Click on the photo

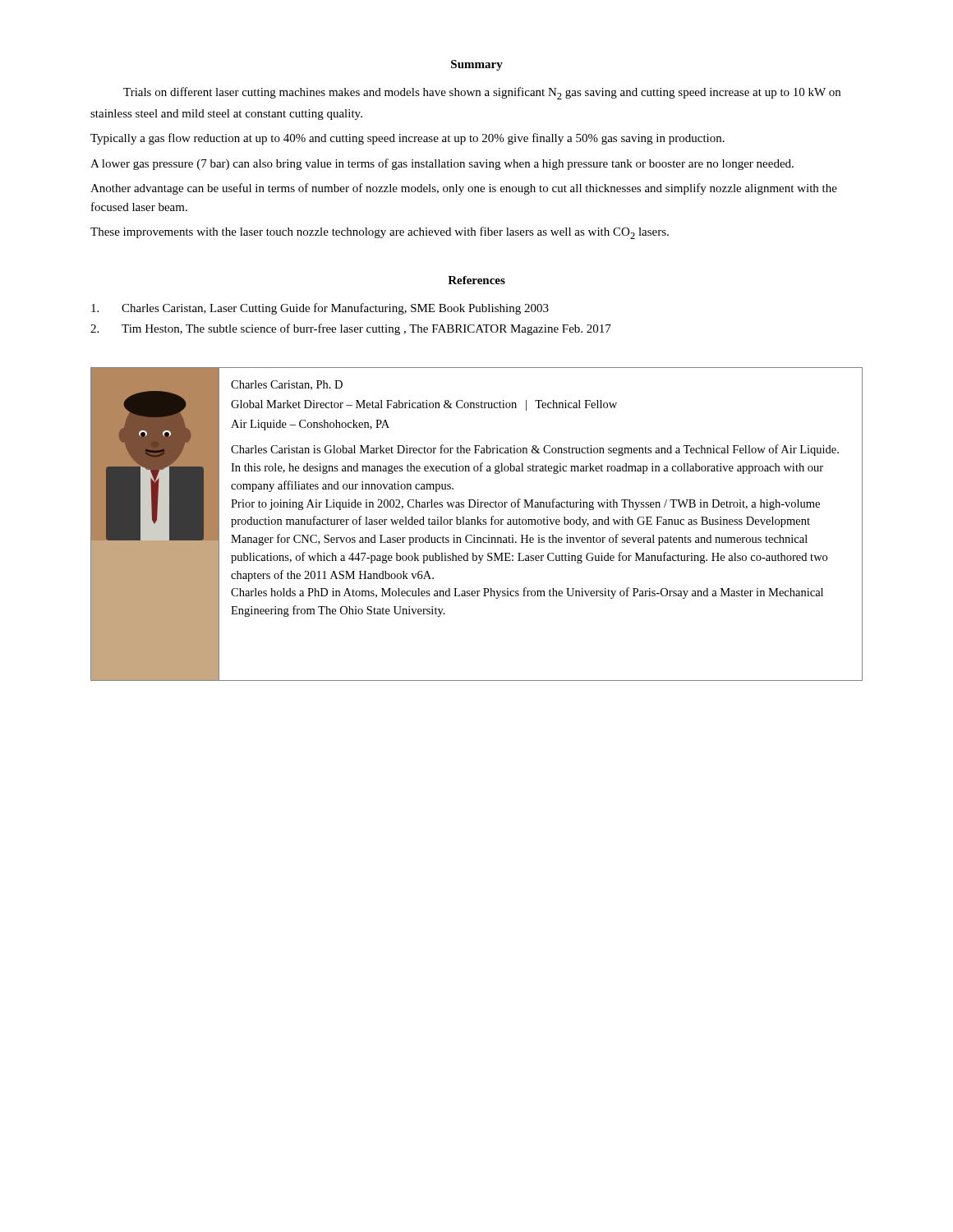point(155,524)
